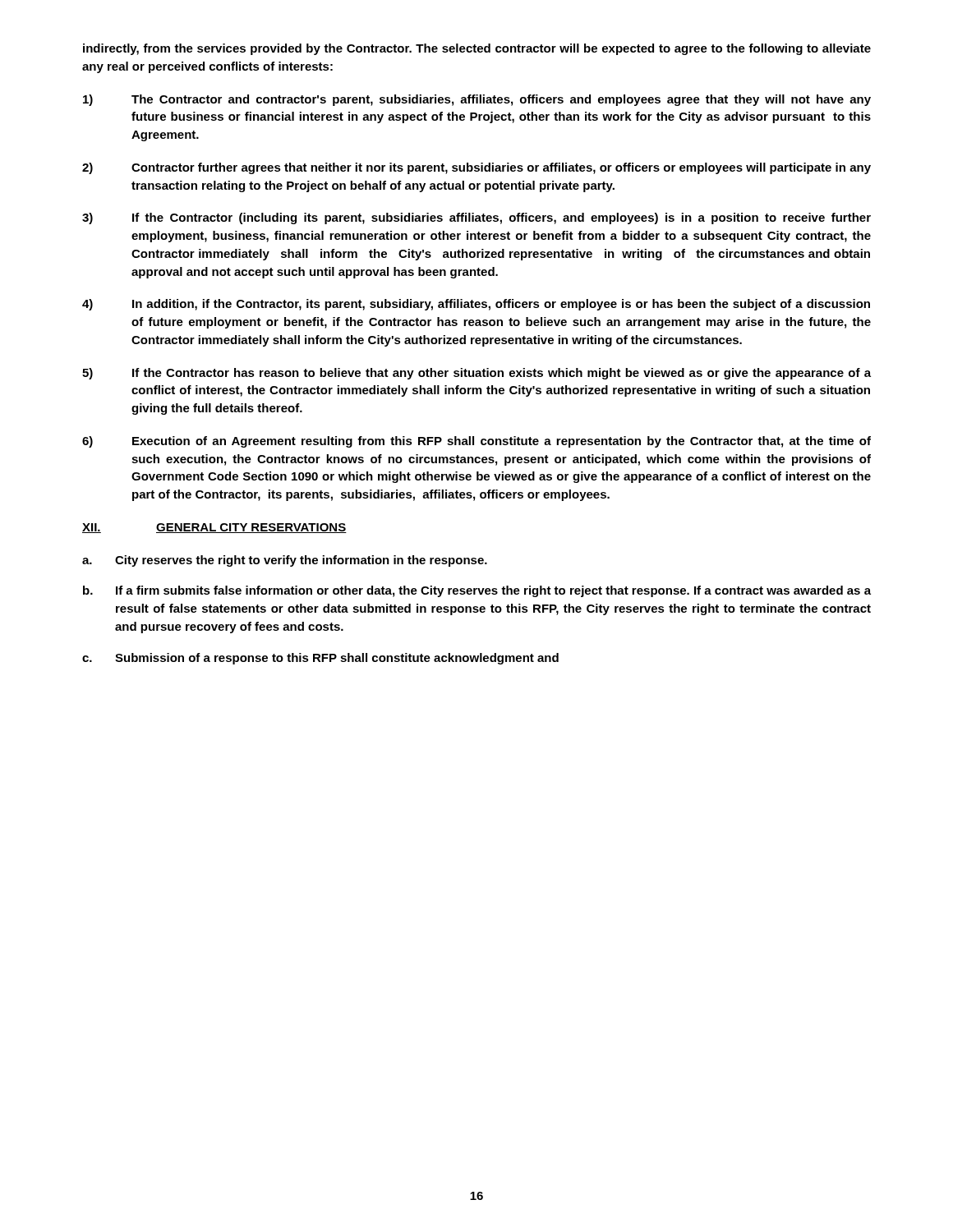Viewport: 953px width, 1232px height.
Task: Locate a section header
Action: (x=214, y=527)
